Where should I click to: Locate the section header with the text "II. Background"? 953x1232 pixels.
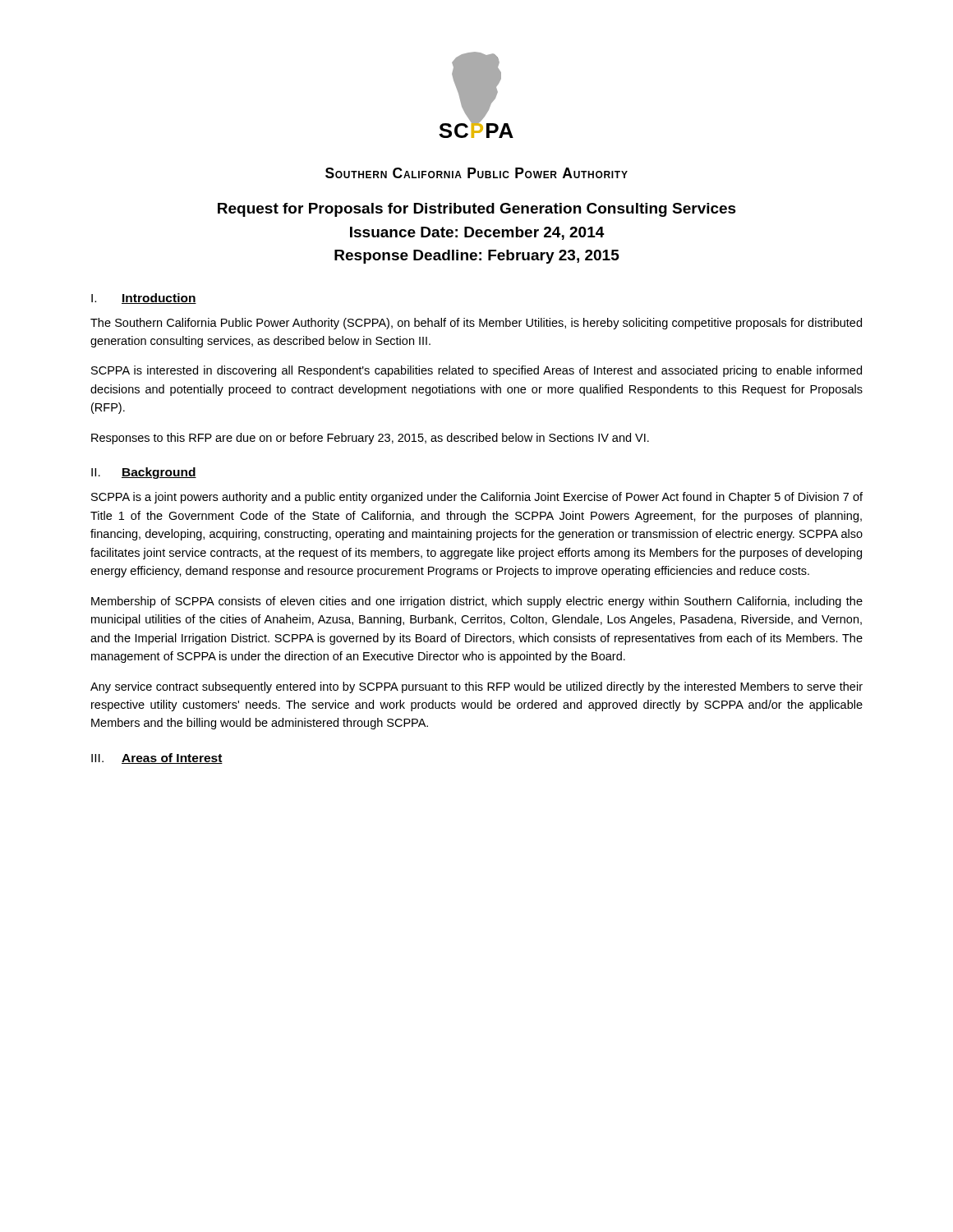143,472
